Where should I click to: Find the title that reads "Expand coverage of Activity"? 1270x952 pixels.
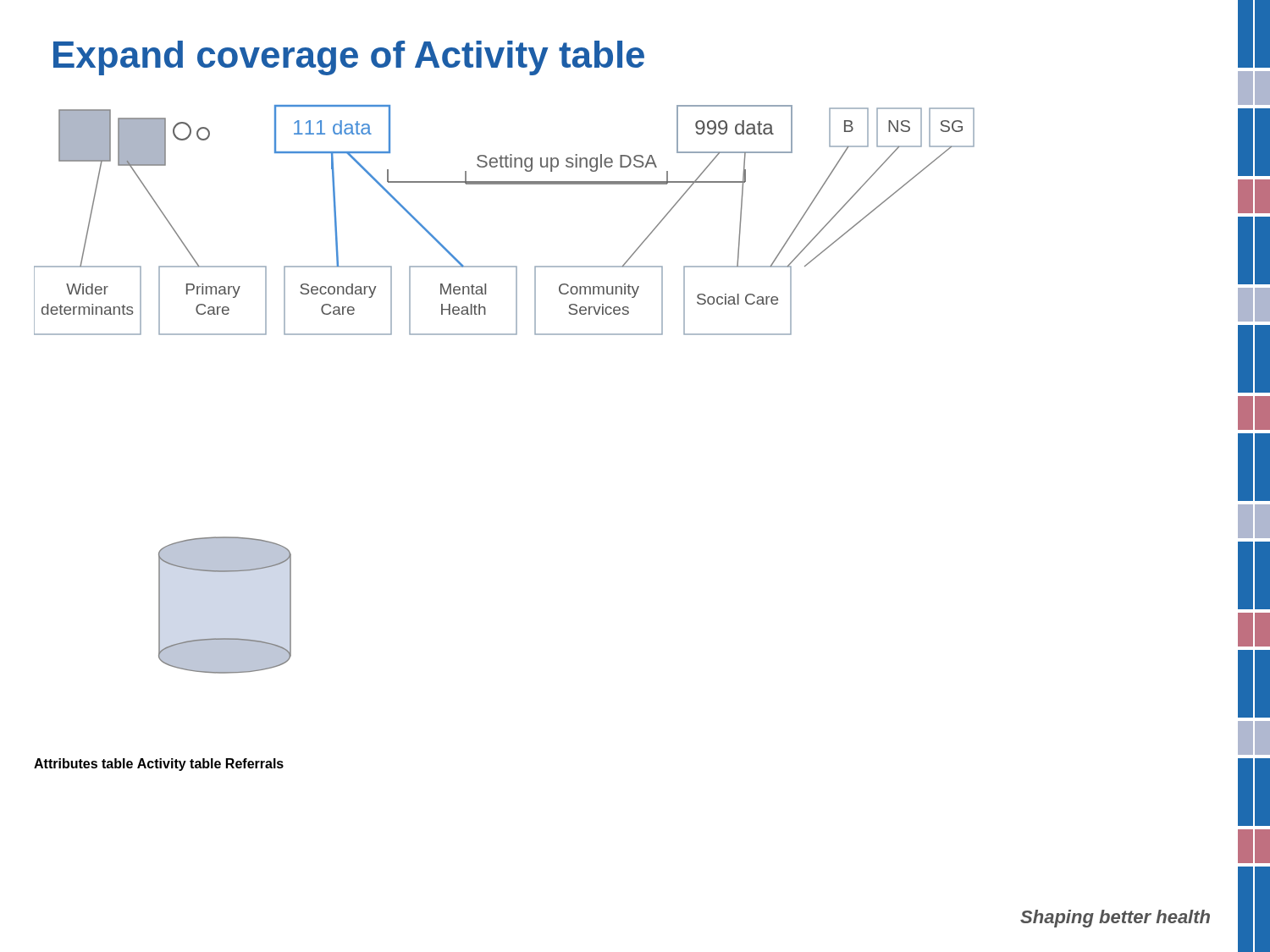click(x=348, y=55)
